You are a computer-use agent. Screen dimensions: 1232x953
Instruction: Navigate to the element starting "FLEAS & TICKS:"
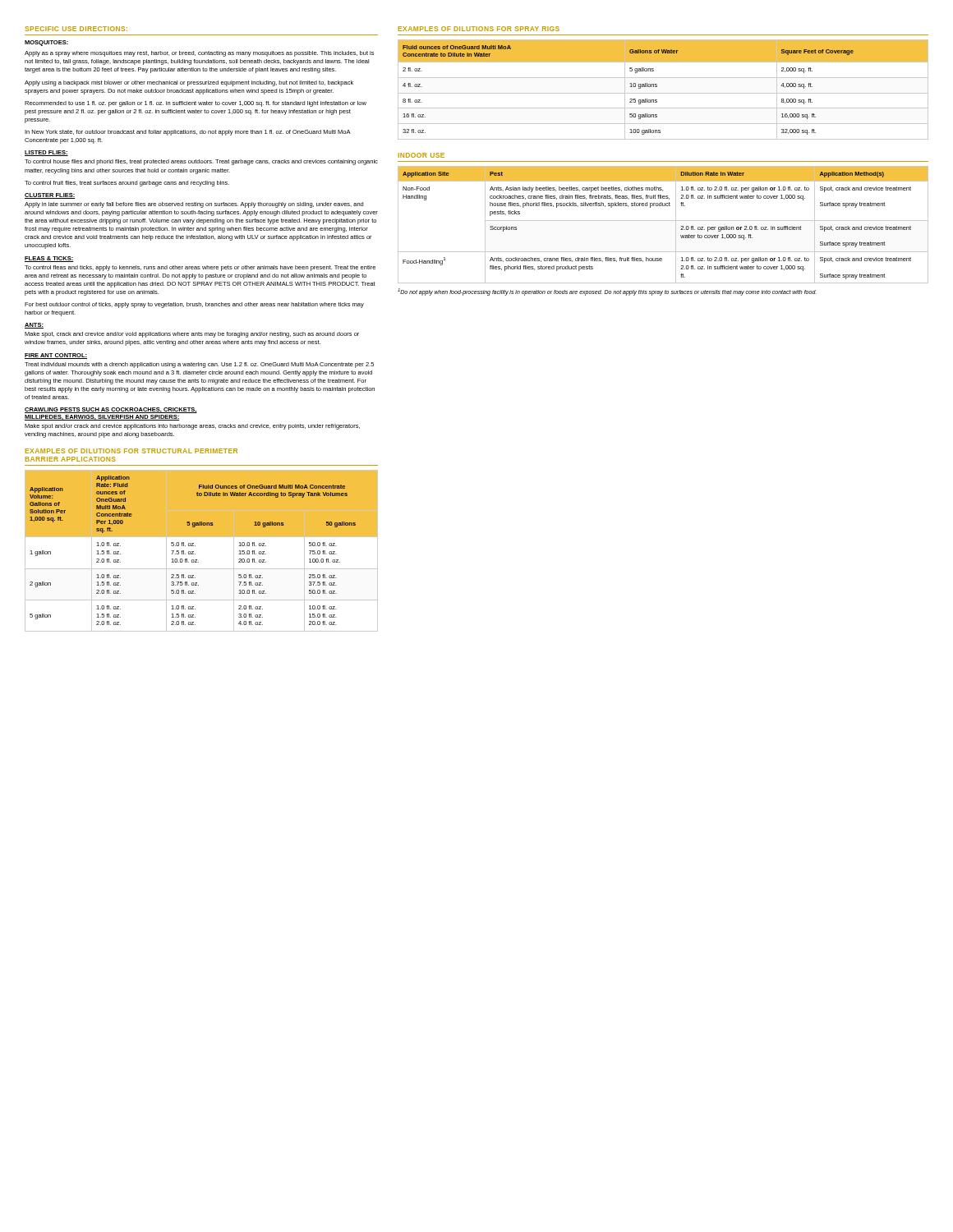point(49,258)
